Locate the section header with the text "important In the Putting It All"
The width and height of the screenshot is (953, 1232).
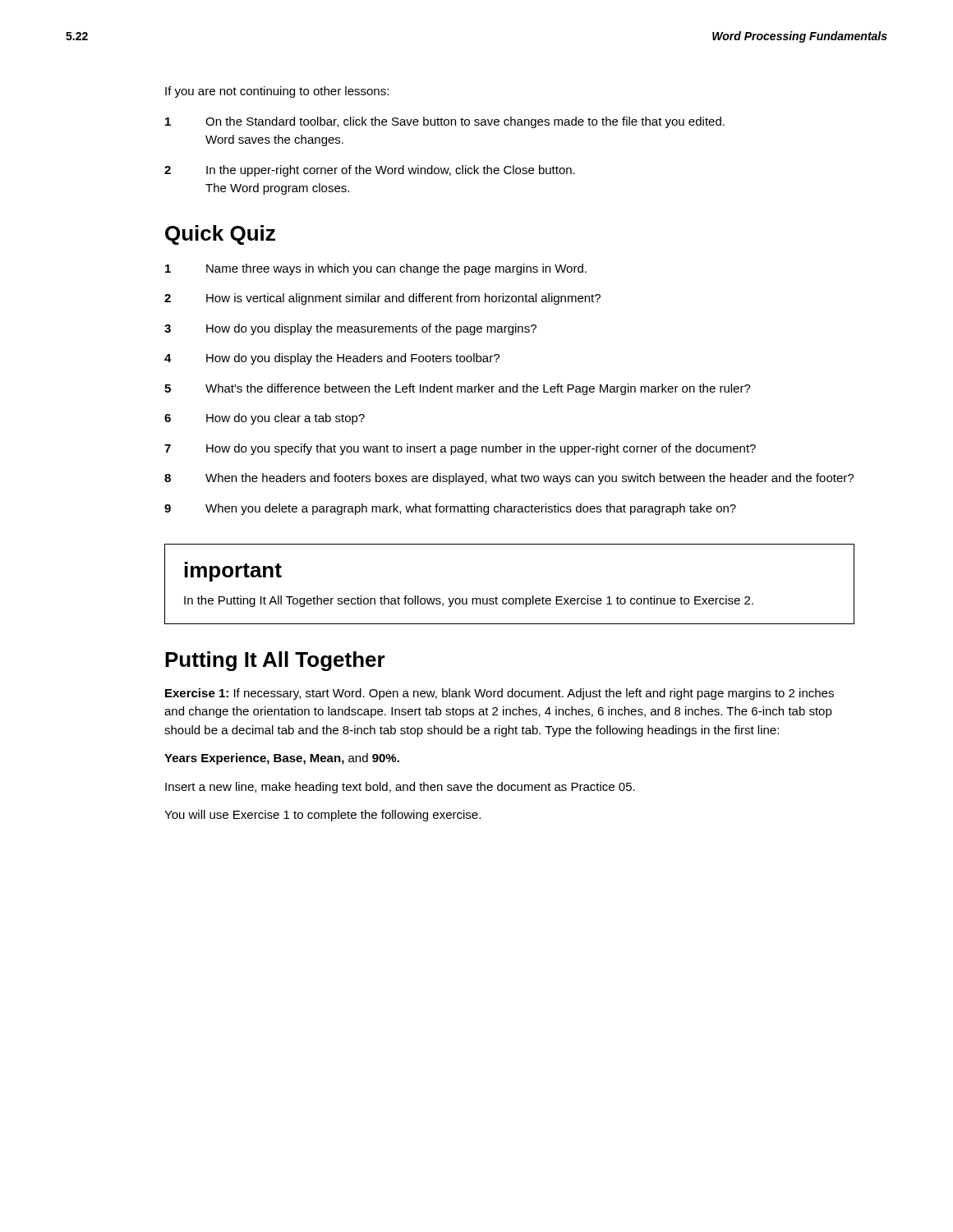coord(233,572)
